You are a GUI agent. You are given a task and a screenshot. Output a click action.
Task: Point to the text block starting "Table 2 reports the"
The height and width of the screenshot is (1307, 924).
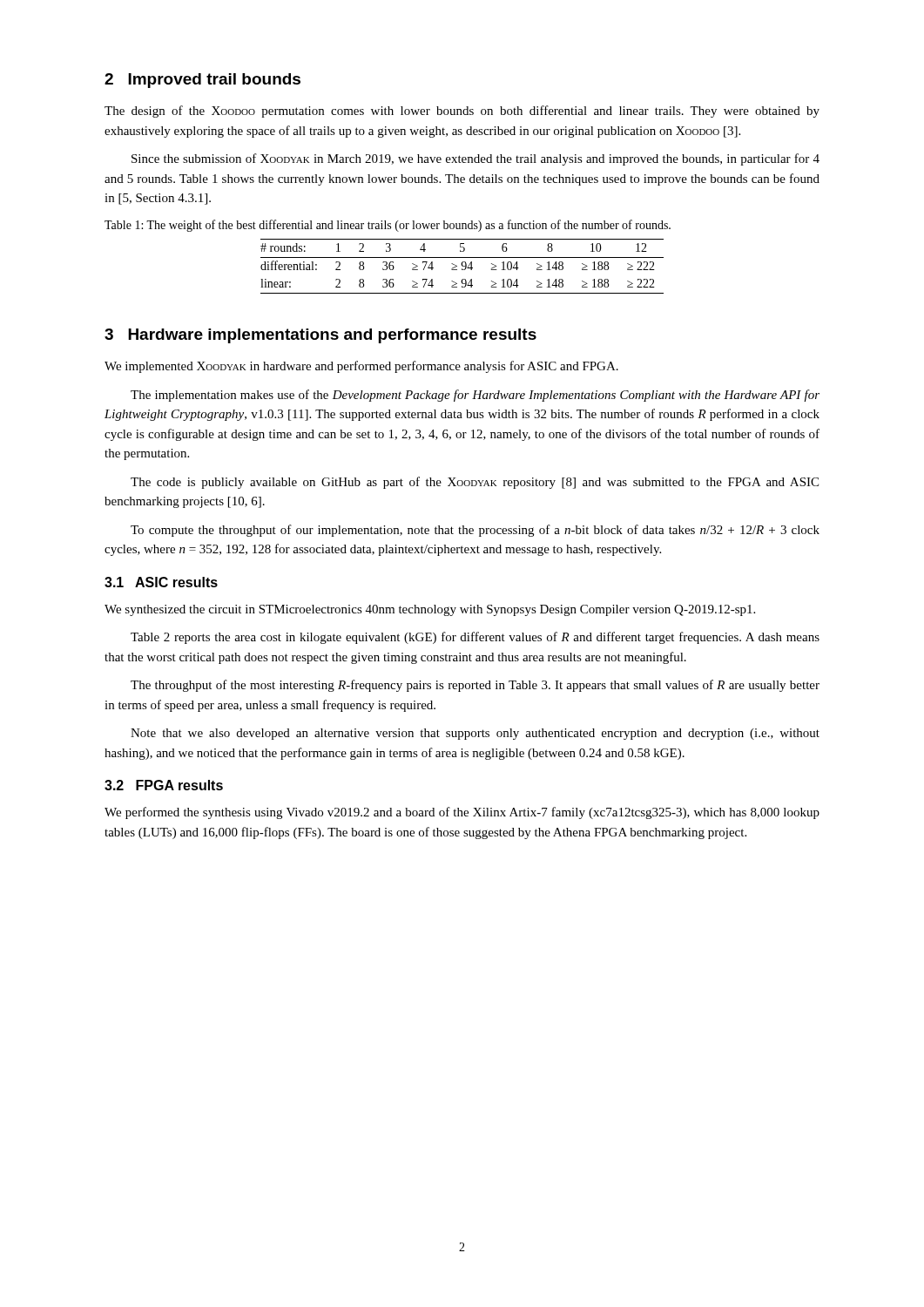(462, 647)
